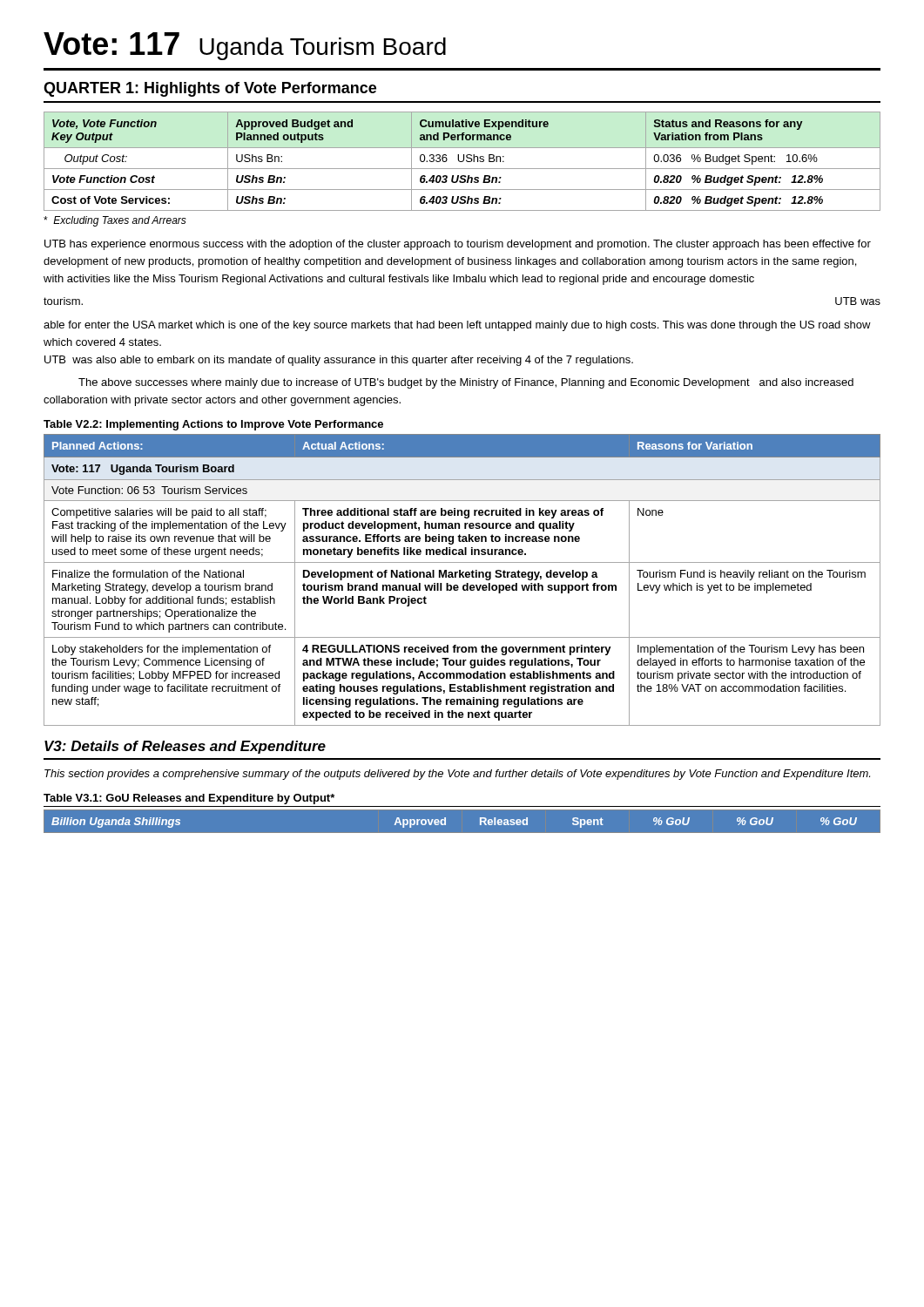The width and height of the screenshot is (924, 1307).
Task: Find the region starting "tourism. UTB was"
Action: coord(61,300)
